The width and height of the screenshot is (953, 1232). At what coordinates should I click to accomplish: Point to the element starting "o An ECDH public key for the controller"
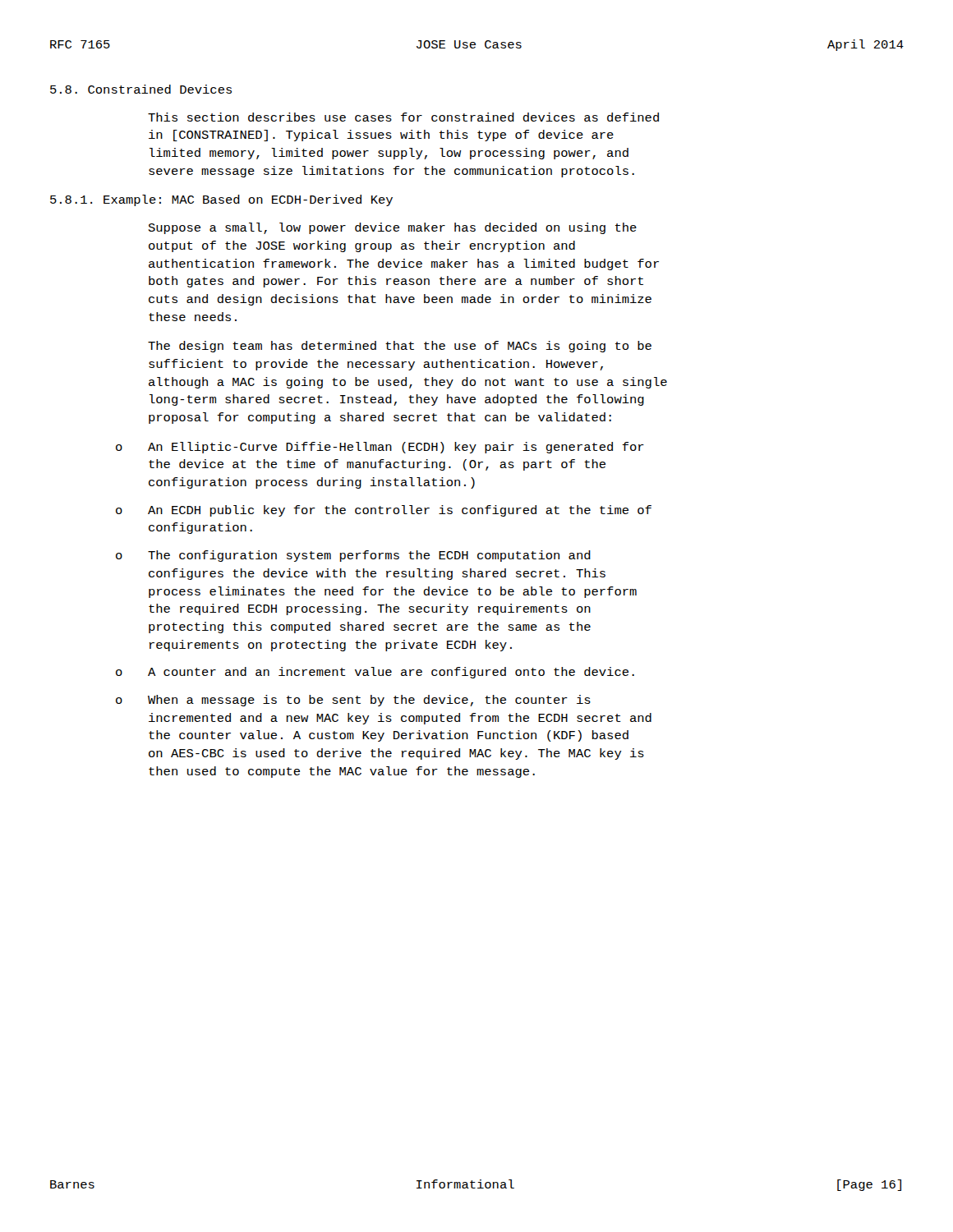click(509, 520)
